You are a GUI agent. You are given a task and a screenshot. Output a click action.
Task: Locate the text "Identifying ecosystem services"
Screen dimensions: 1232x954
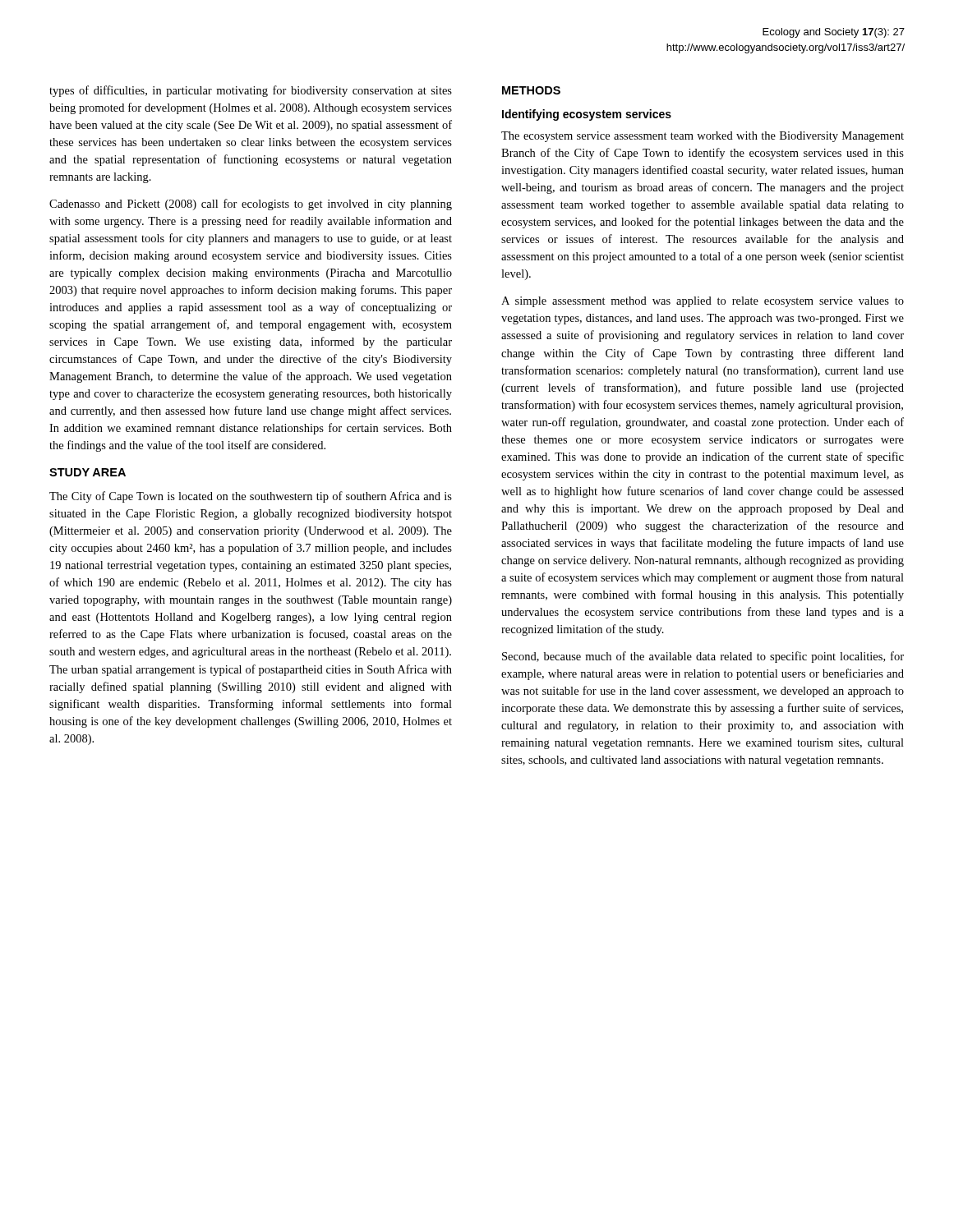coord(587,115)
